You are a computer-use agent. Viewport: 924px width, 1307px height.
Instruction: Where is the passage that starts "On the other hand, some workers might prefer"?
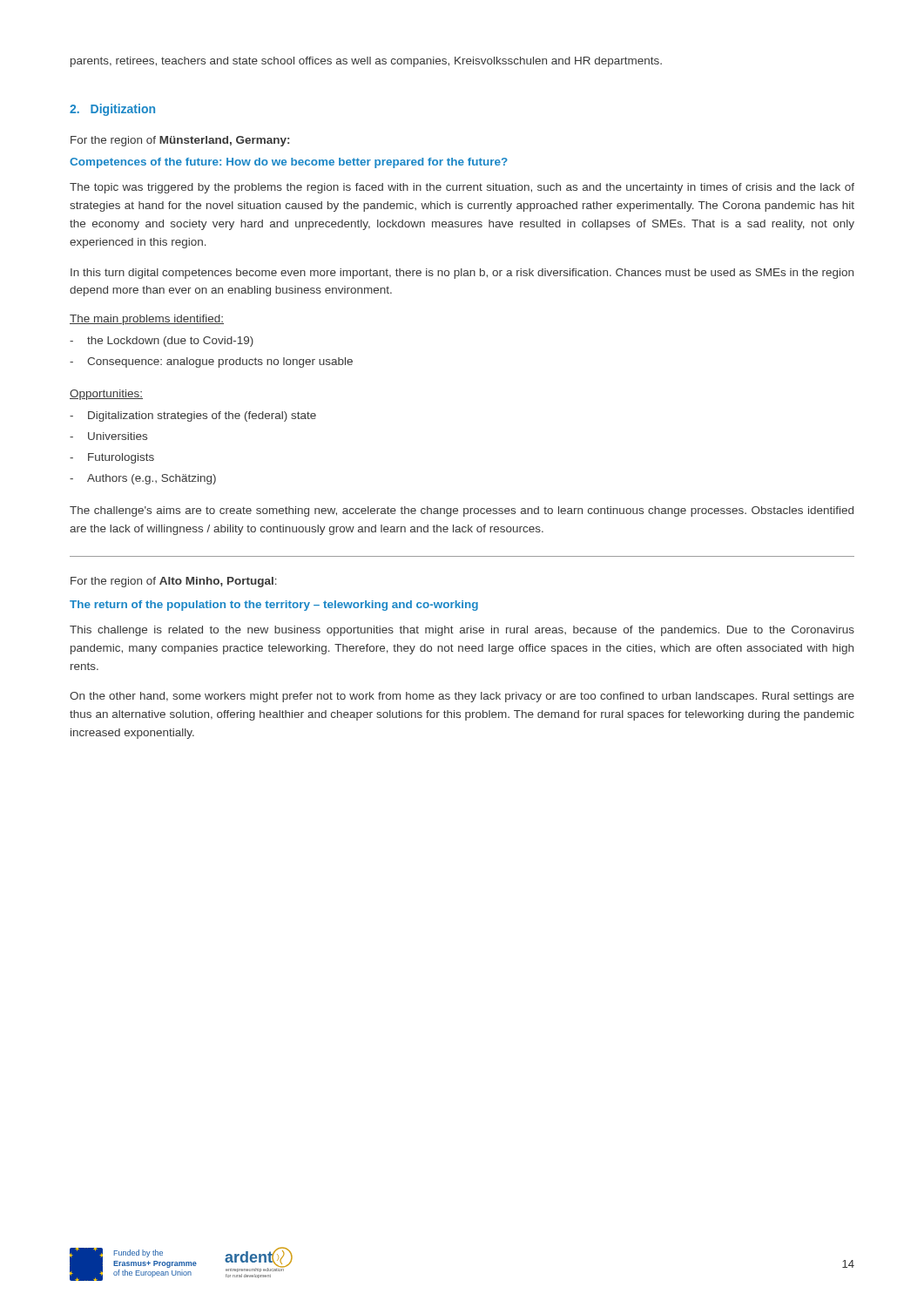pos(462,714)
